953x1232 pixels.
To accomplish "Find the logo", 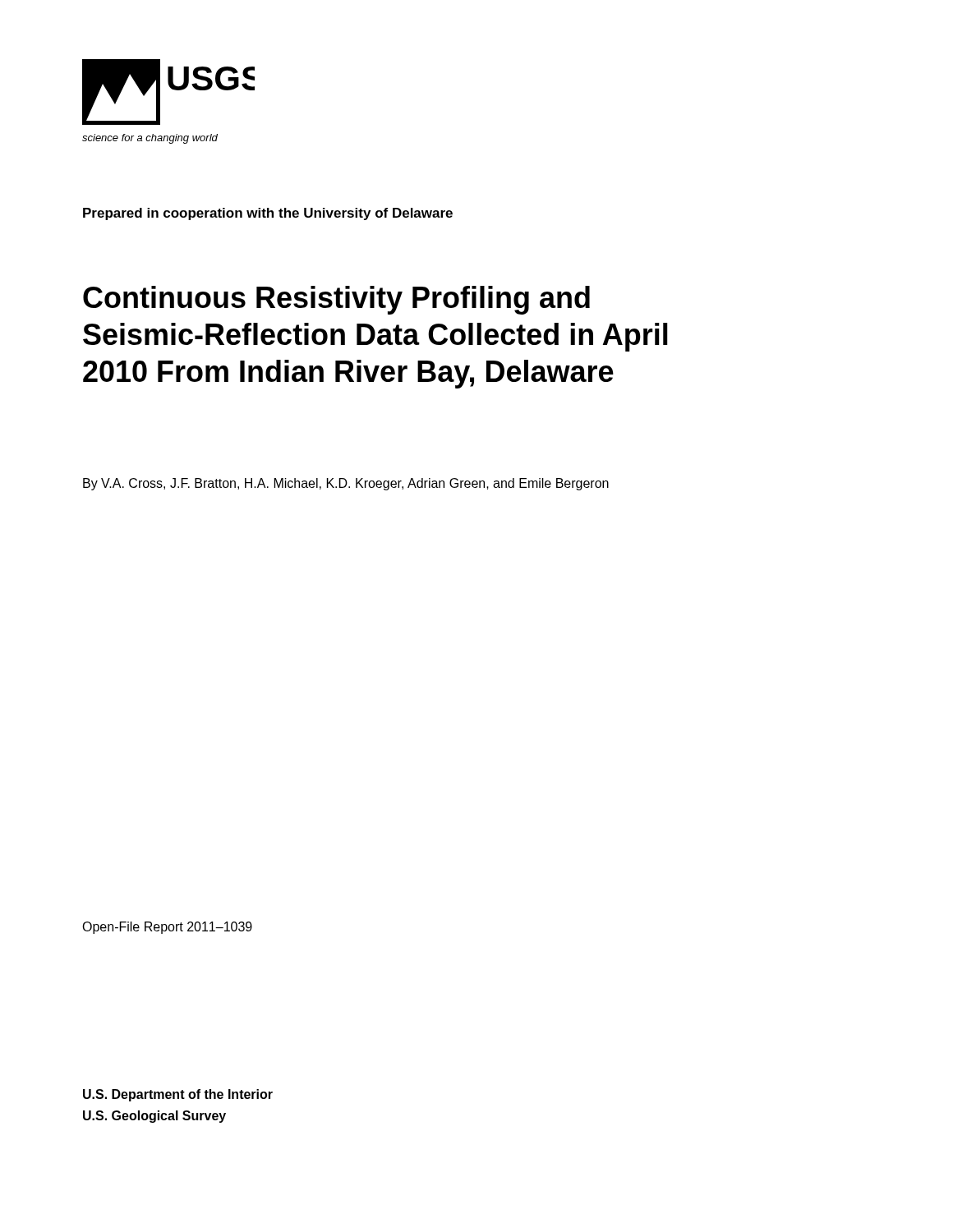I will pos(168,108).
